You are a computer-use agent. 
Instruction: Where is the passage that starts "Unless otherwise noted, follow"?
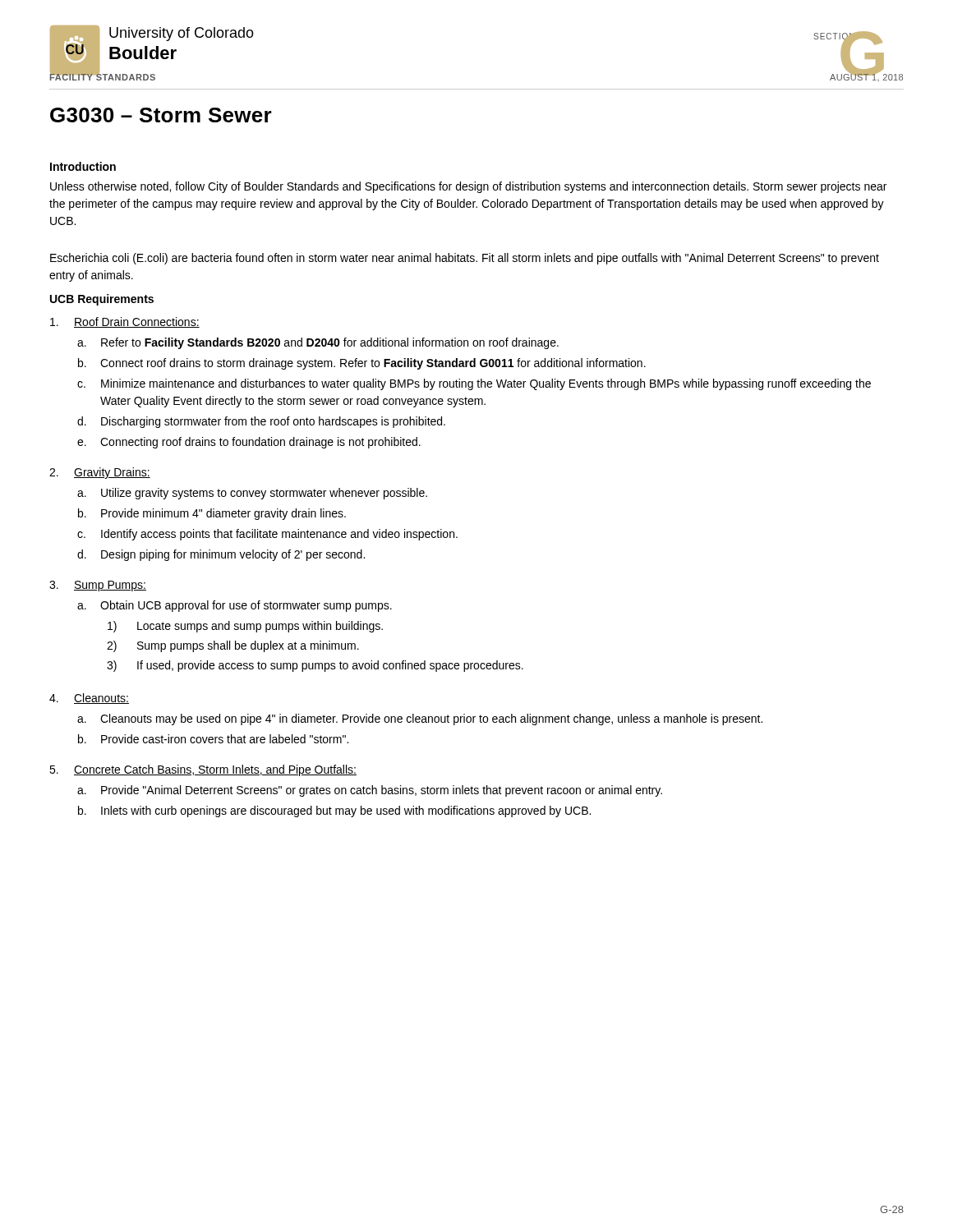pos(468,204)
